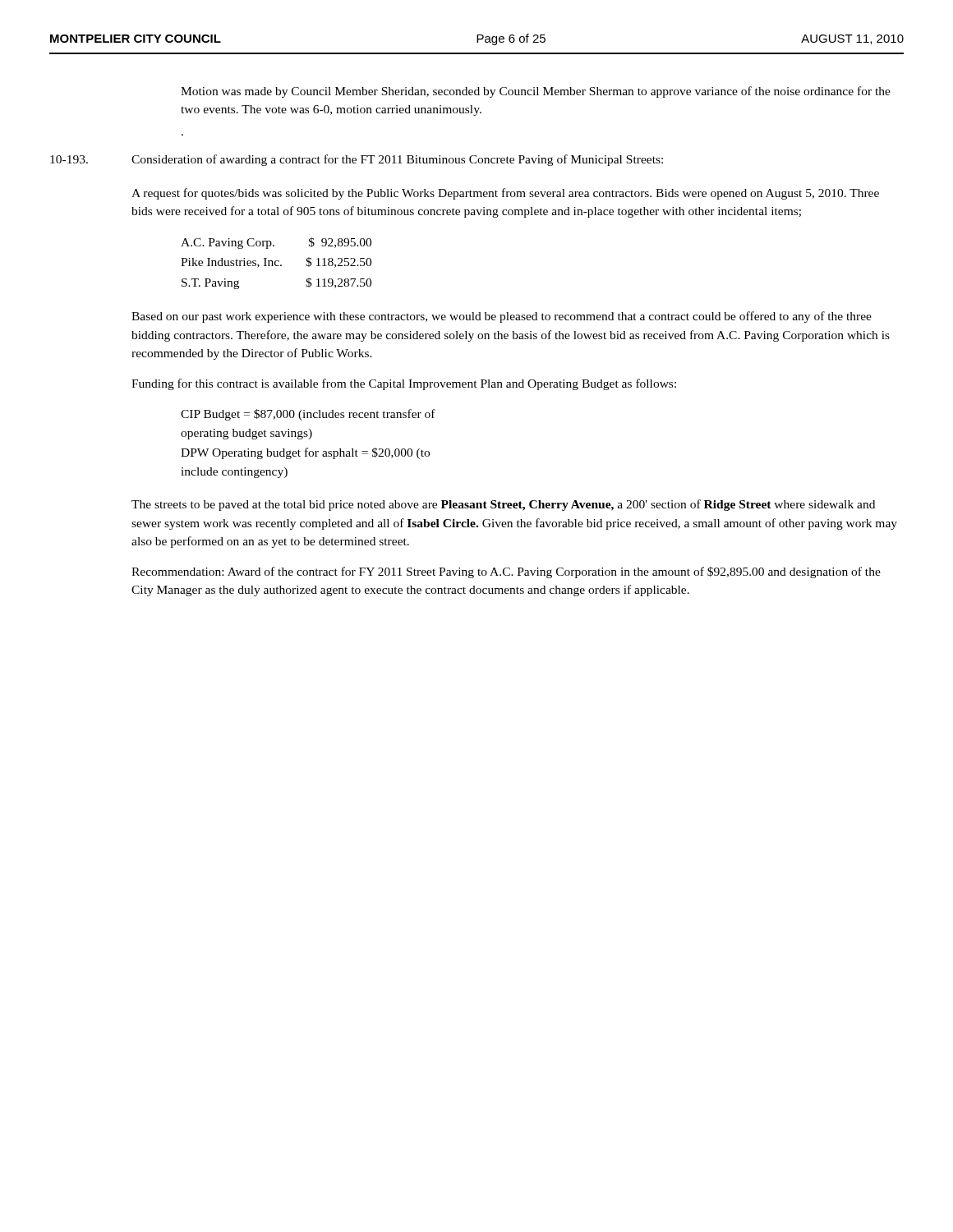Image resolution: width=953 pixels, height=1232 pixels.
Task: Find the text block with the text "Funding for this"
Action: click(x=518, y=383)
